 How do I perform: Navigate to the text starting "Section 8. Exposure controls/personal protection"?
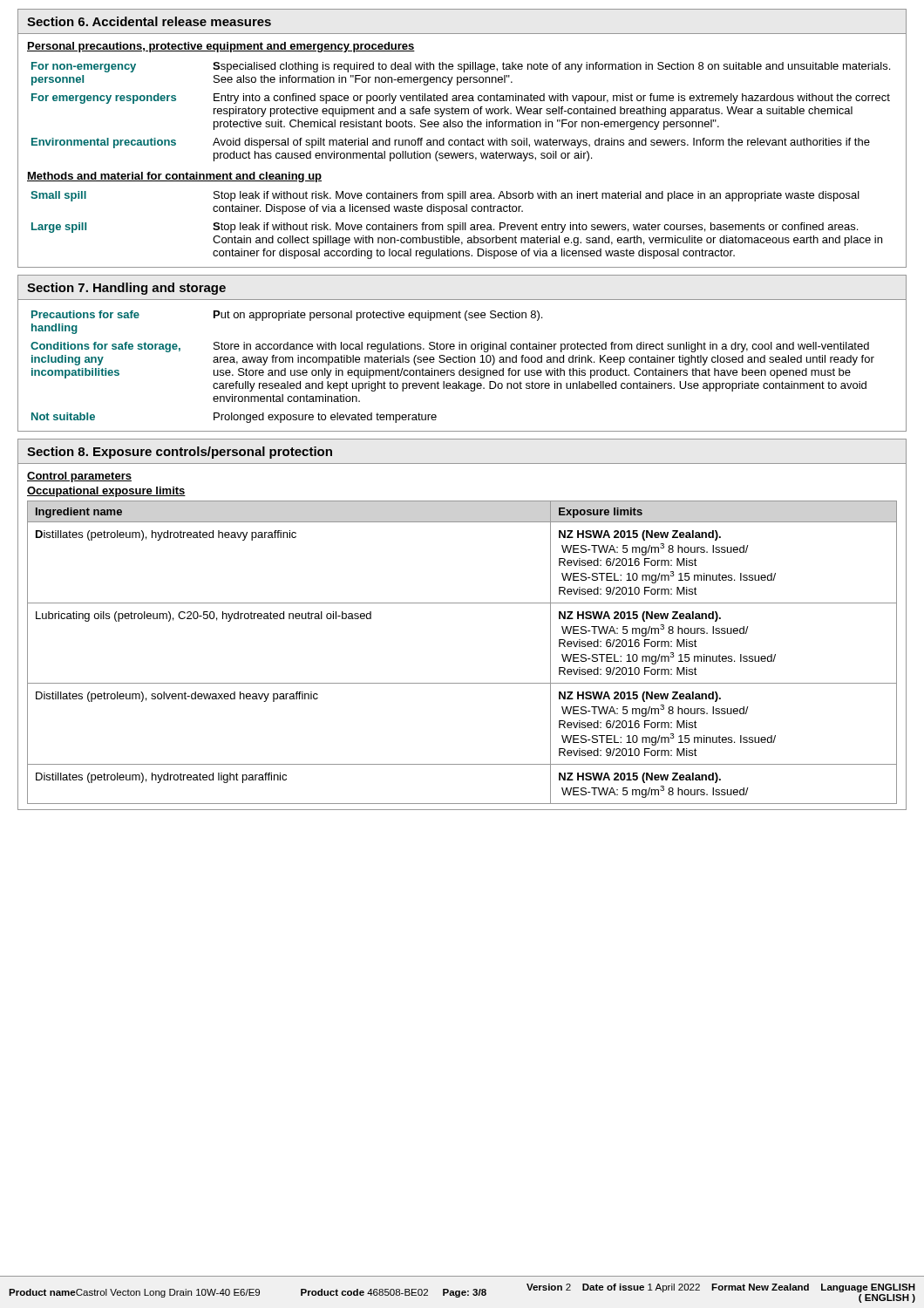(x=180, y=451)
